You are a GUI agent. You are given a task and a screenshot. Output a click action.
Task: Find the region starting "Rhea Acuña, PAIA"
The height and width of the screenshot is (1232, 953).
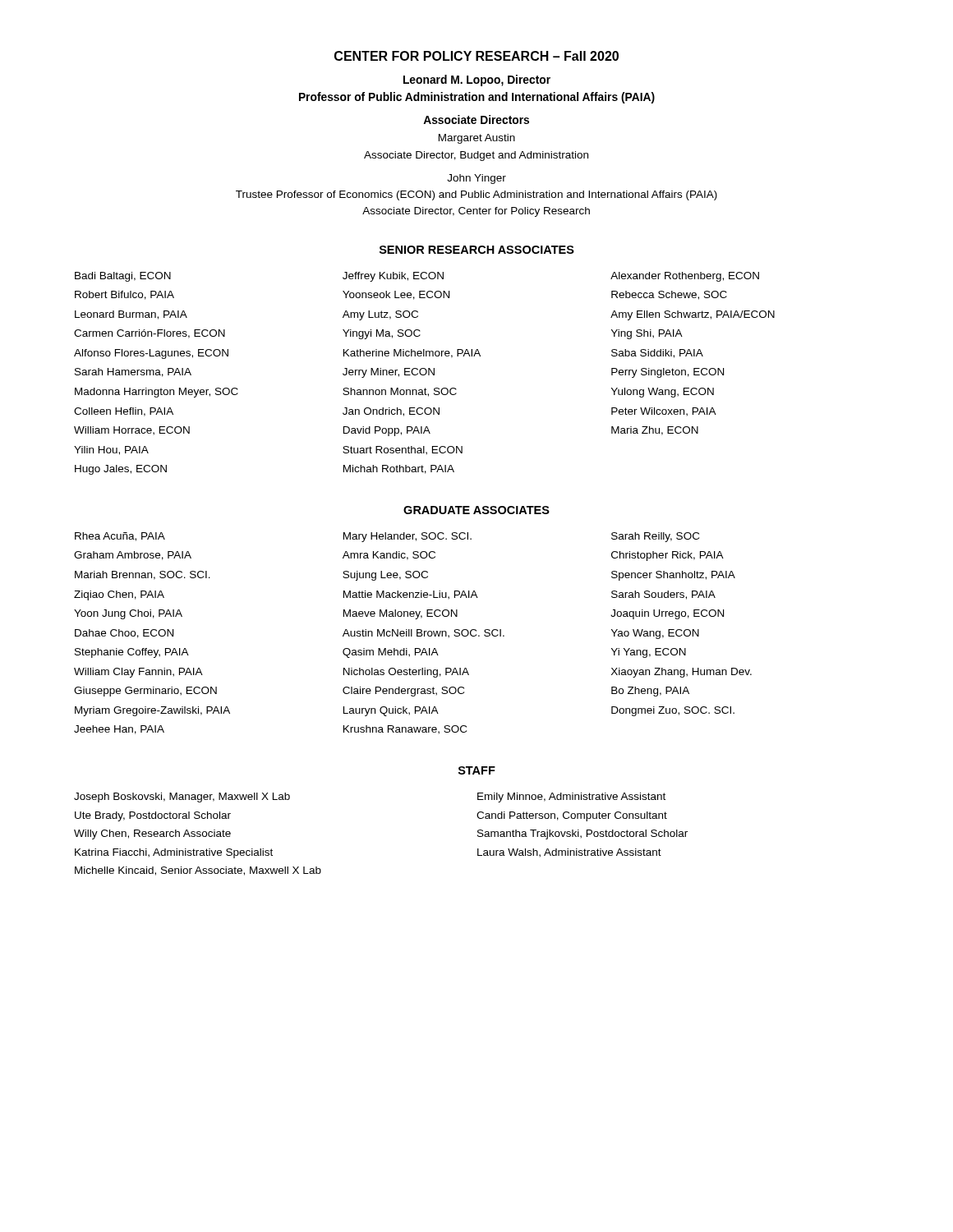pos(119,536)
